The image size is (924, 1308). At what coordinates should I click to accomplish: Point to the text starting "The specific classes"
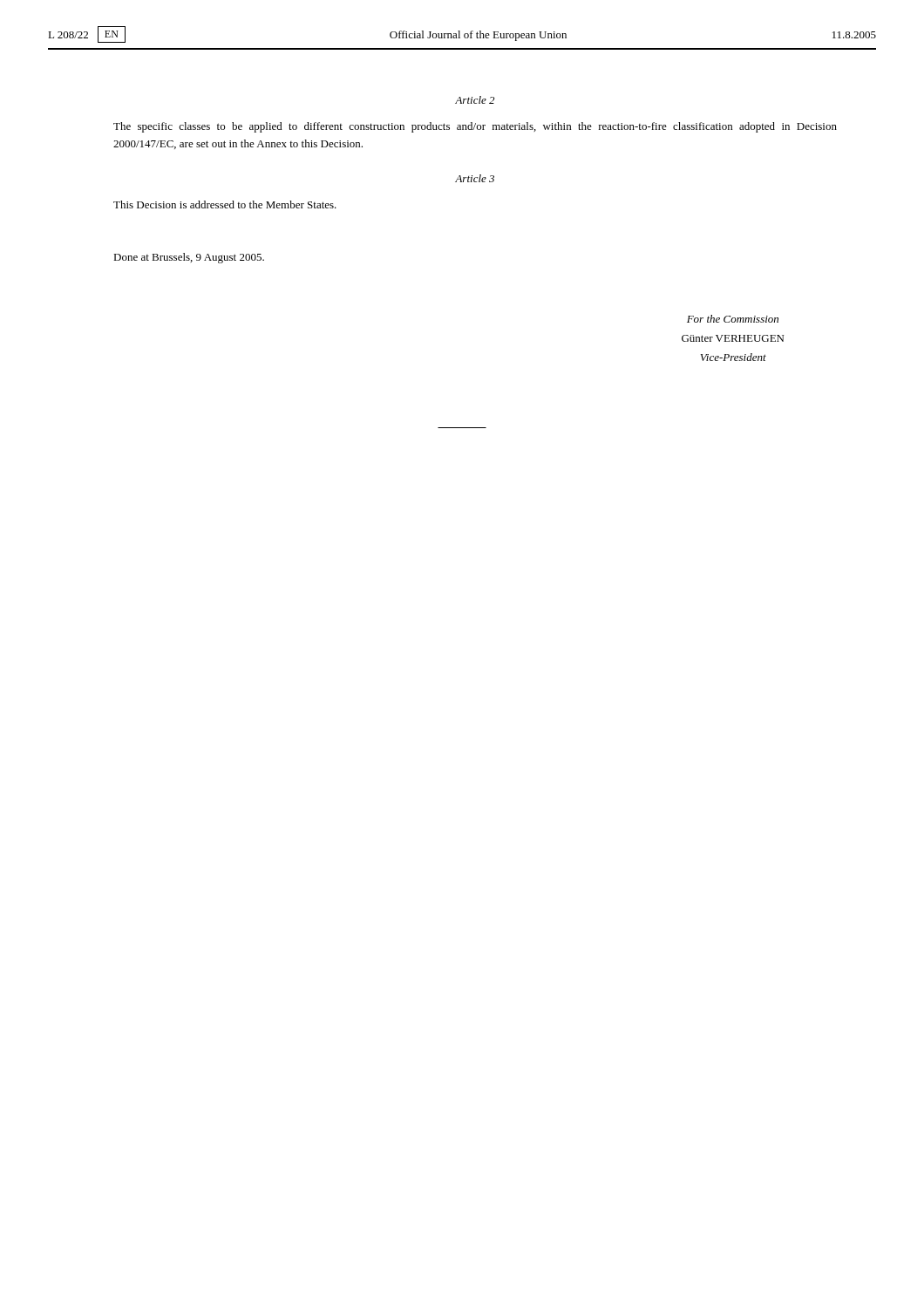pyautogui.click(x=475, y=135)
